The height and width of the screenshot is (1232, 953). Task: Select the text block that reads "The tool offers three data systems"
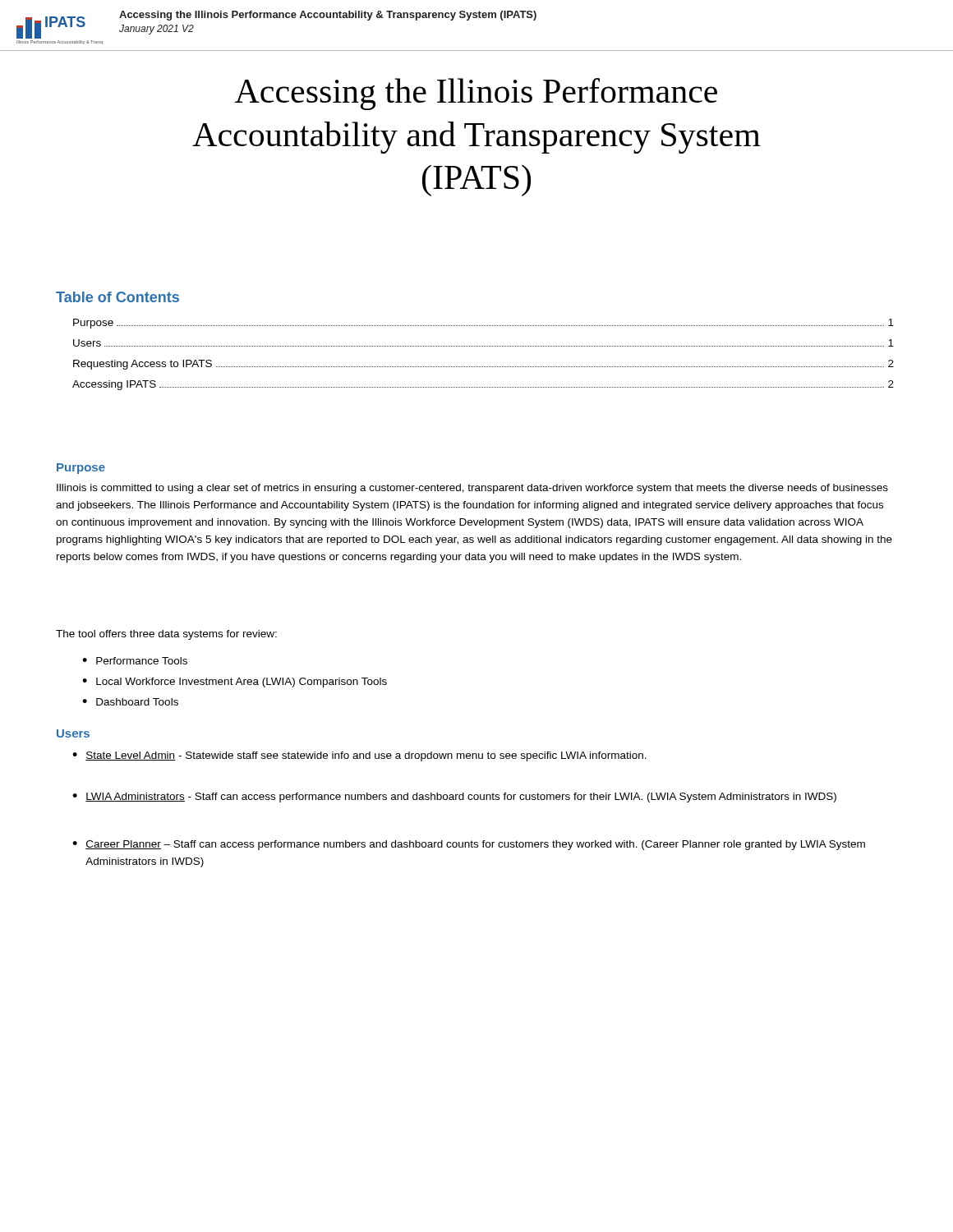(x=167, y=634)
